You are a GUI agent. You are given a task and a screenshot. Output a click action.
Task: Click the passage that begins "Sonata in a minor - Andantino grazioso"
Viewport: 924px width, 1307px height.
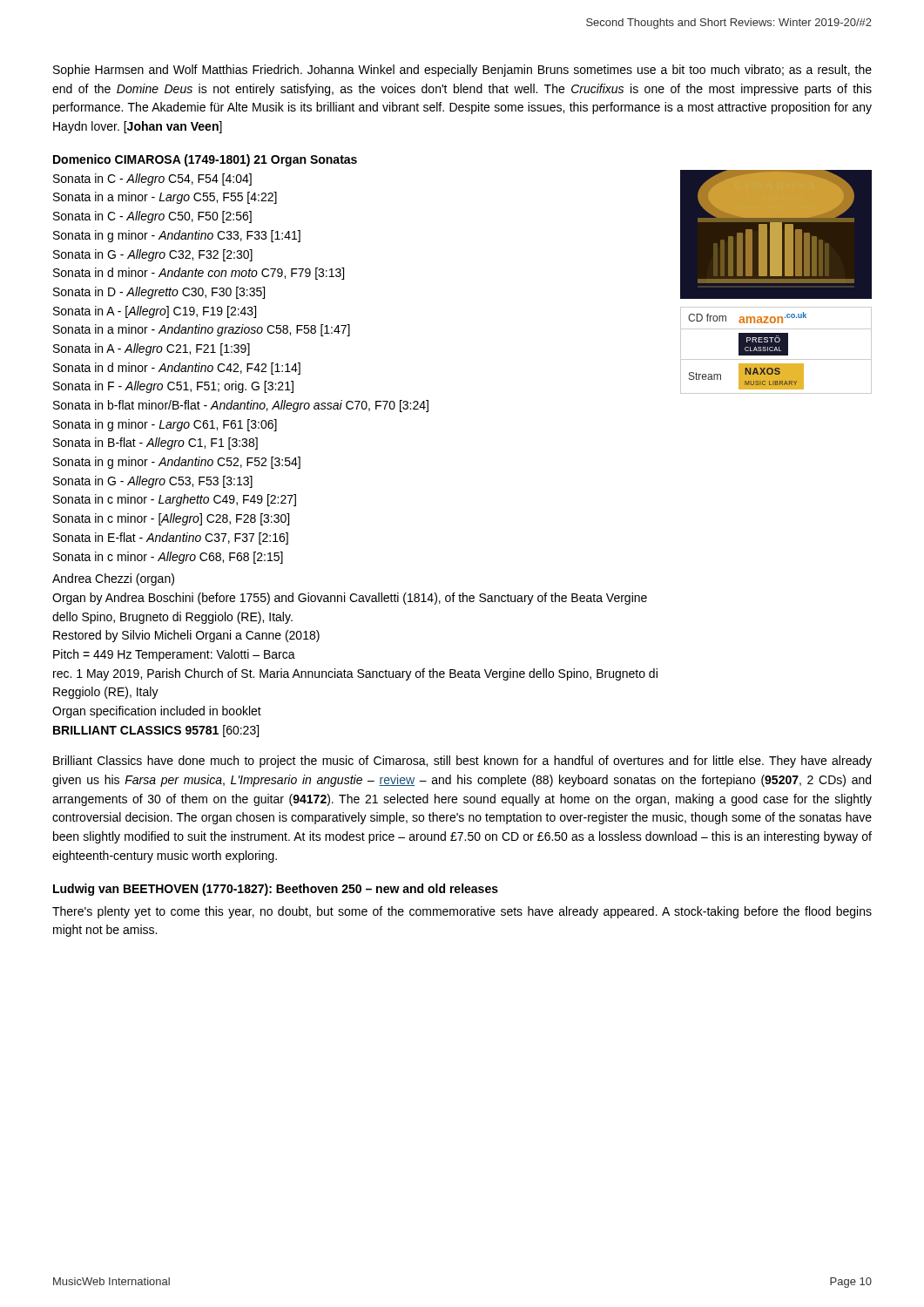[x=201, y=330]
